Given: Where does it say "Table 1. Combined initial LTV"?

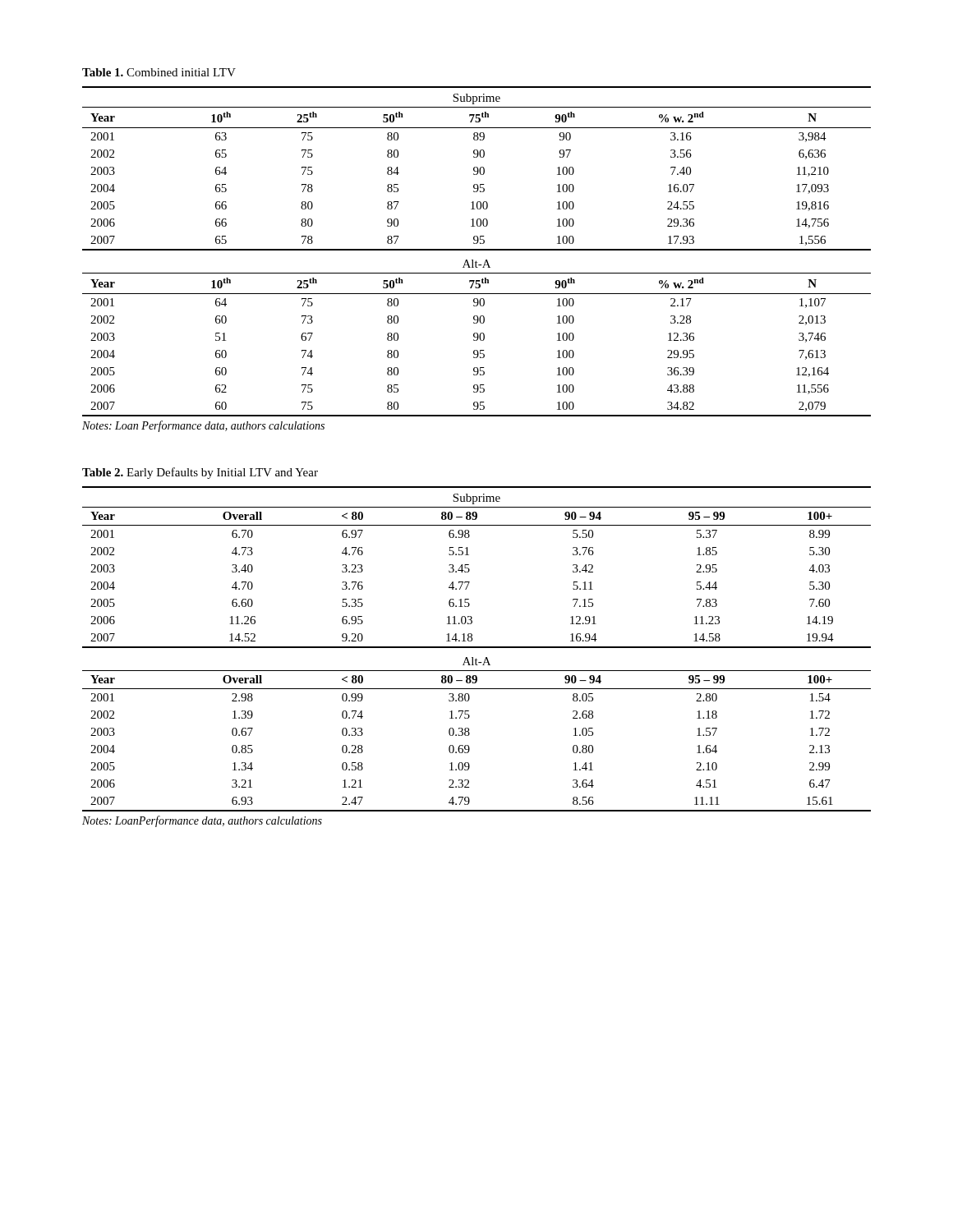Looking at the screenshot, I should [159, 72].
